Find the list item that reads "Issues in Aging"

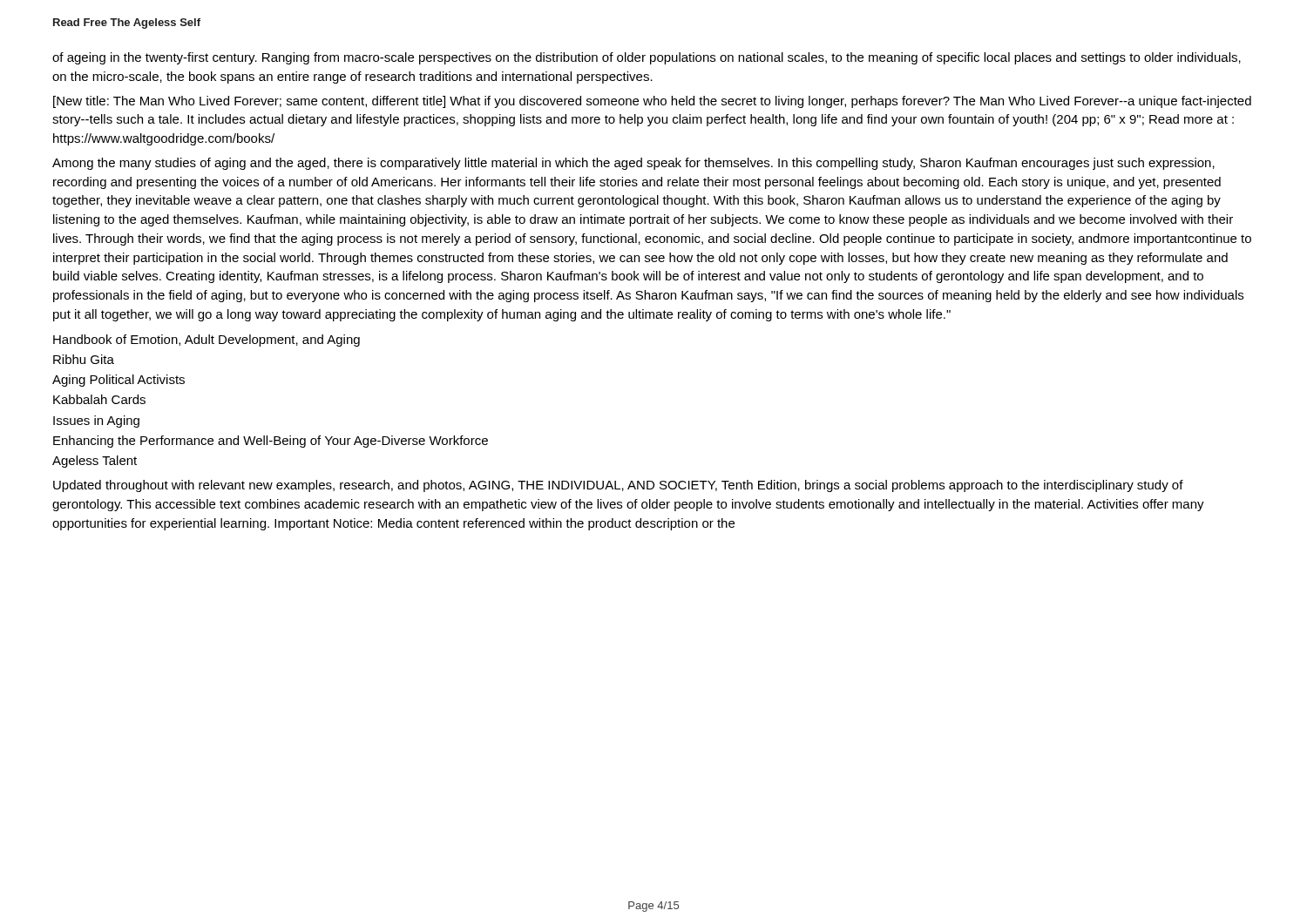(x=96, y=420)
